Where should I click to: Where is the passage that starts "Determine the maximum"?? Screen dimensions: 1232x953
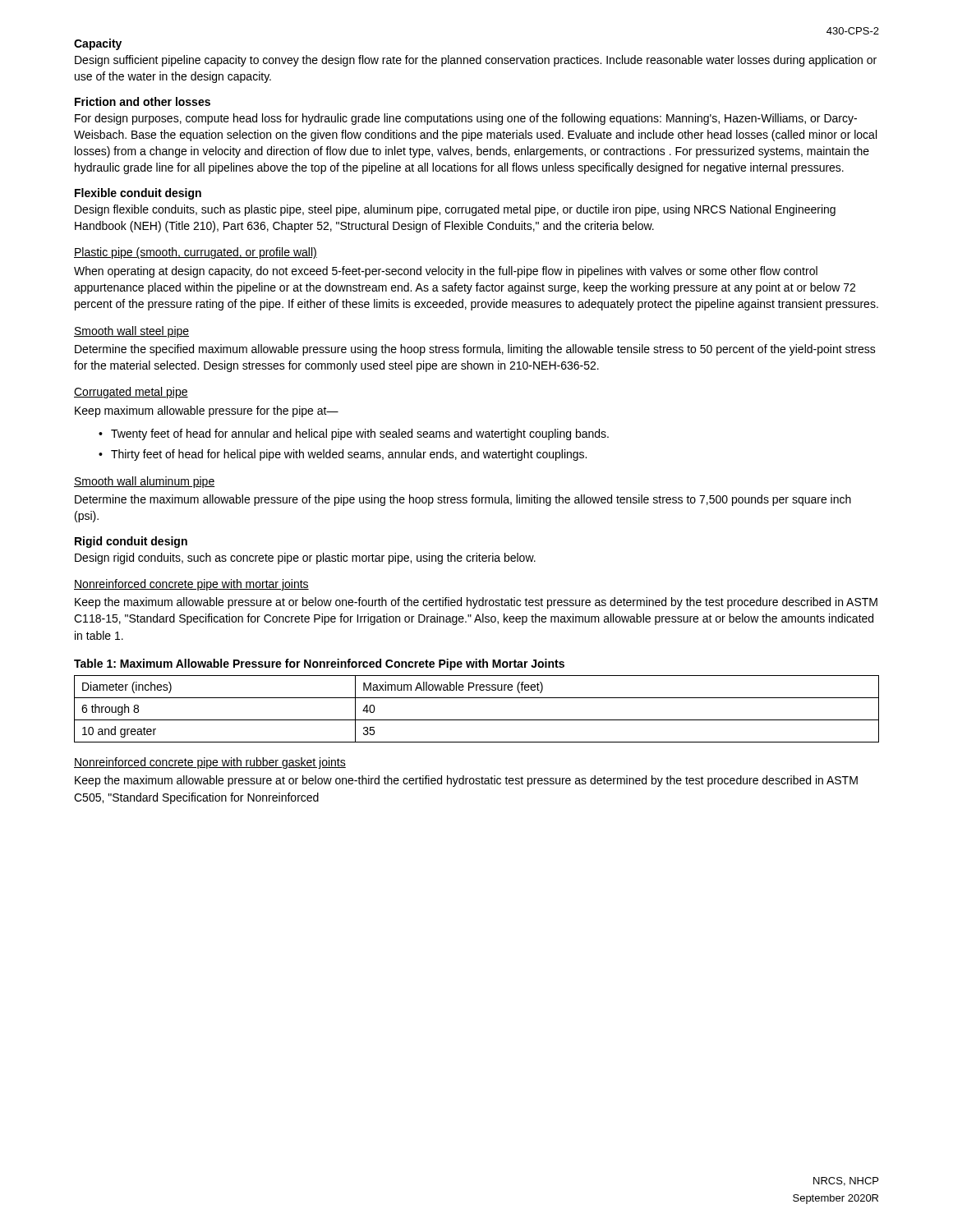[x=463, y=508]
